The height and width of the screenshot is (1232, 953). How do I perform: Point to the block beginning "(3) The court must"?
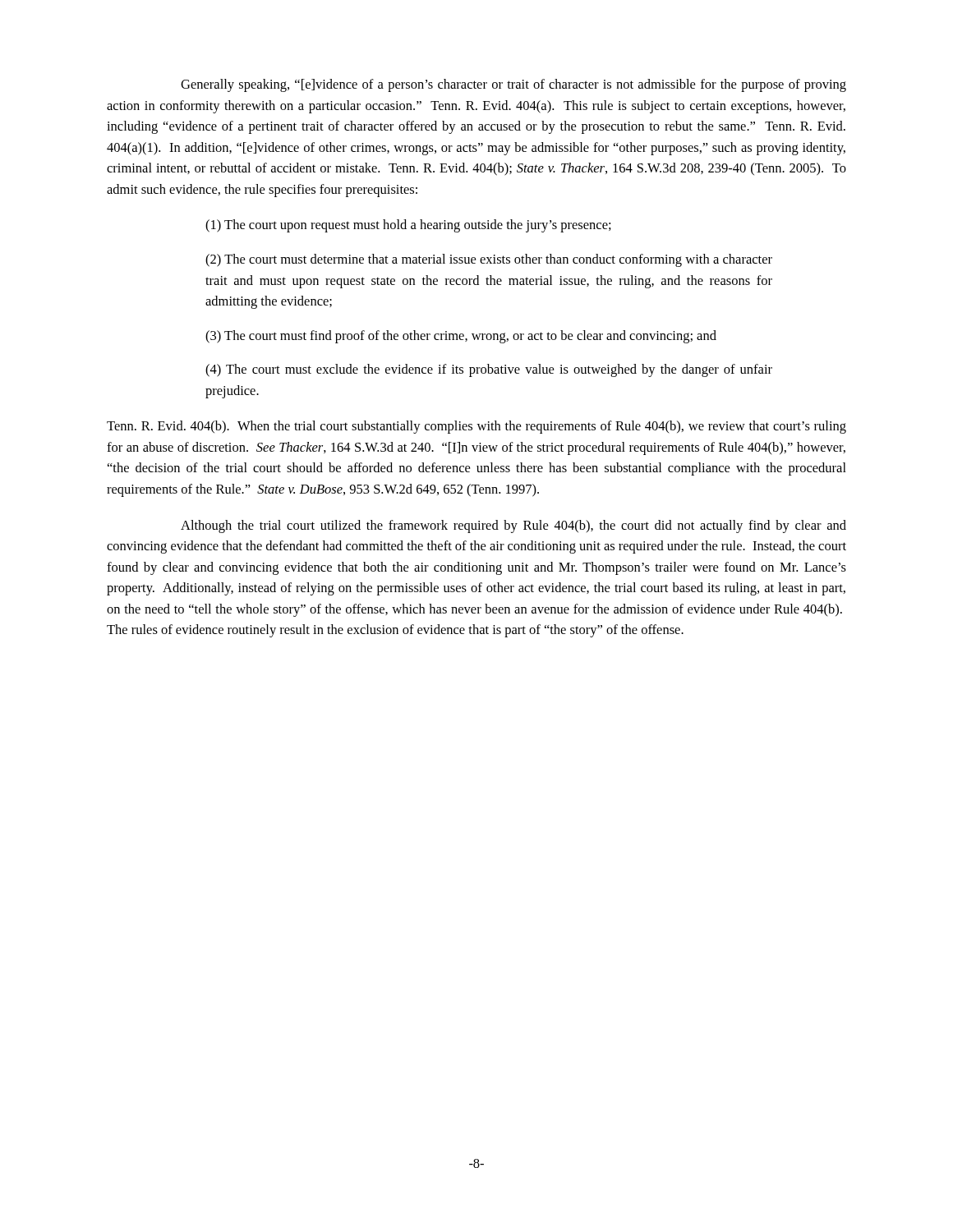click(461, 335)
